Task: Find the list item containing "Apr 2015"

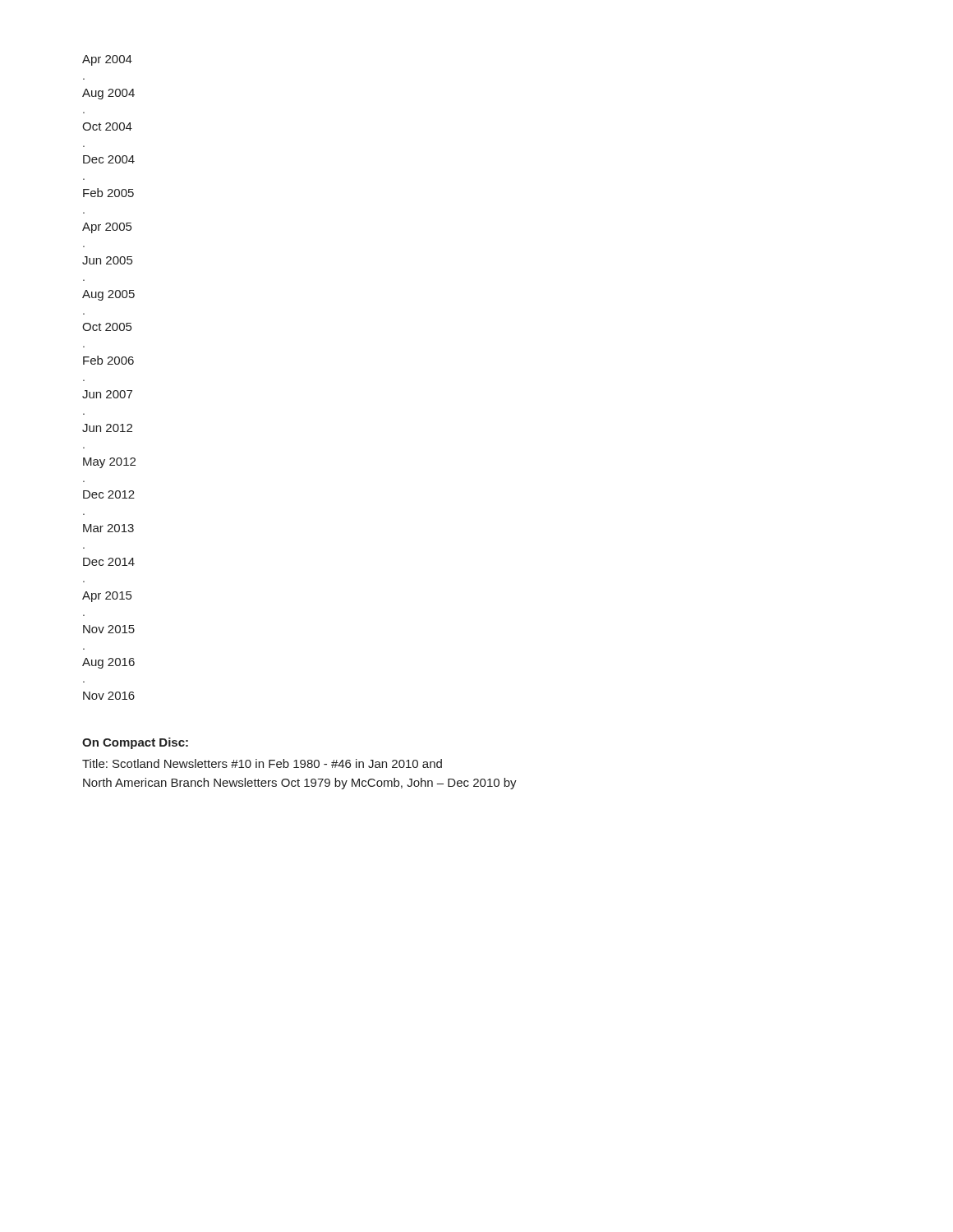Action: [x=107, y=597]
